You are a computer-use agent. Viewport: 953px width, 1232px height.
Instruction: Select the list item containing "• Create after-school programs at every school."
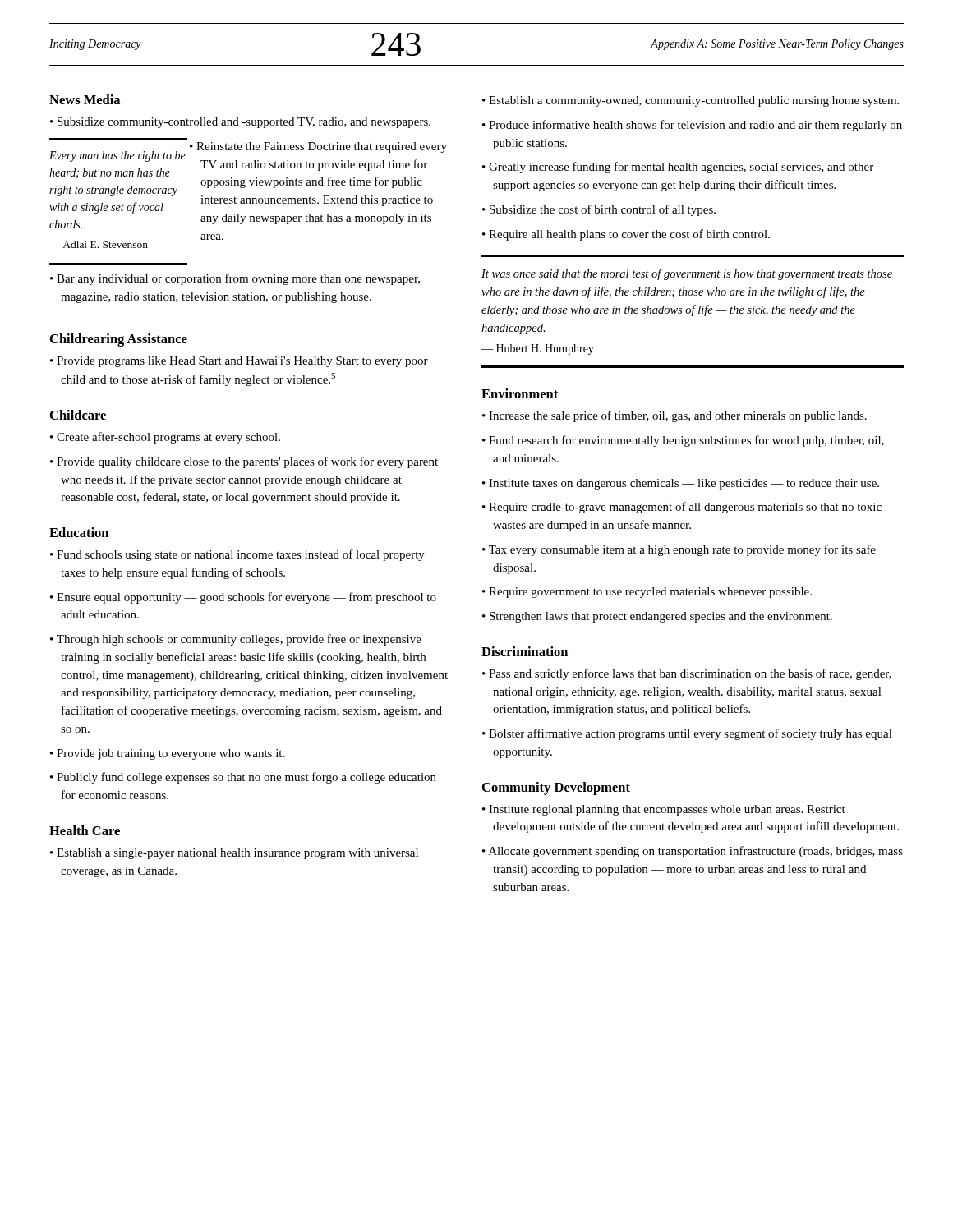pyautogui.click(x=251, y=438)
